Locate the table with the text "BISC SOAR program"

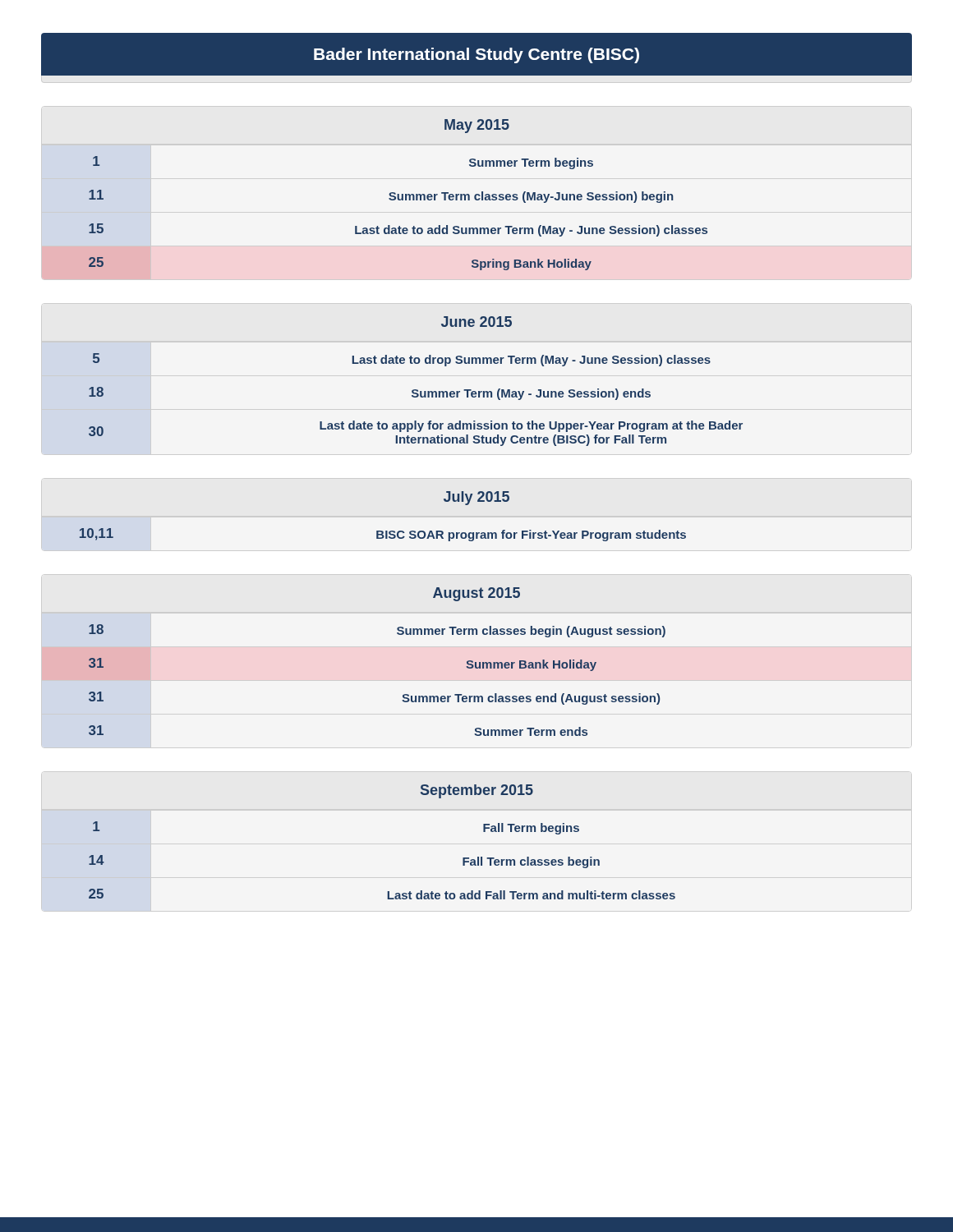click(x=476, y=515)
